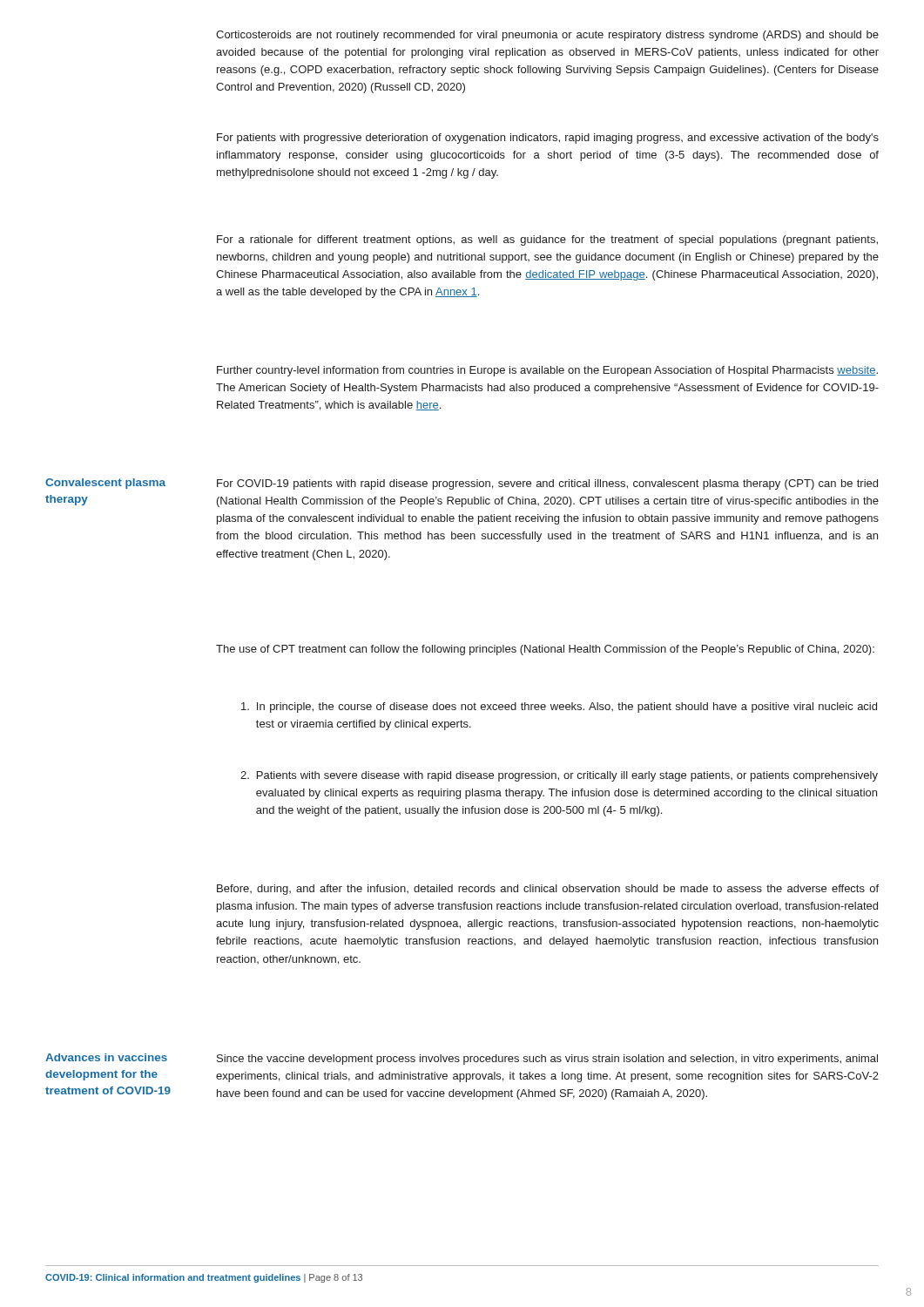
Task: Select the text block that says "Since the vaccine development process involves"
Action: point(547,1076)
